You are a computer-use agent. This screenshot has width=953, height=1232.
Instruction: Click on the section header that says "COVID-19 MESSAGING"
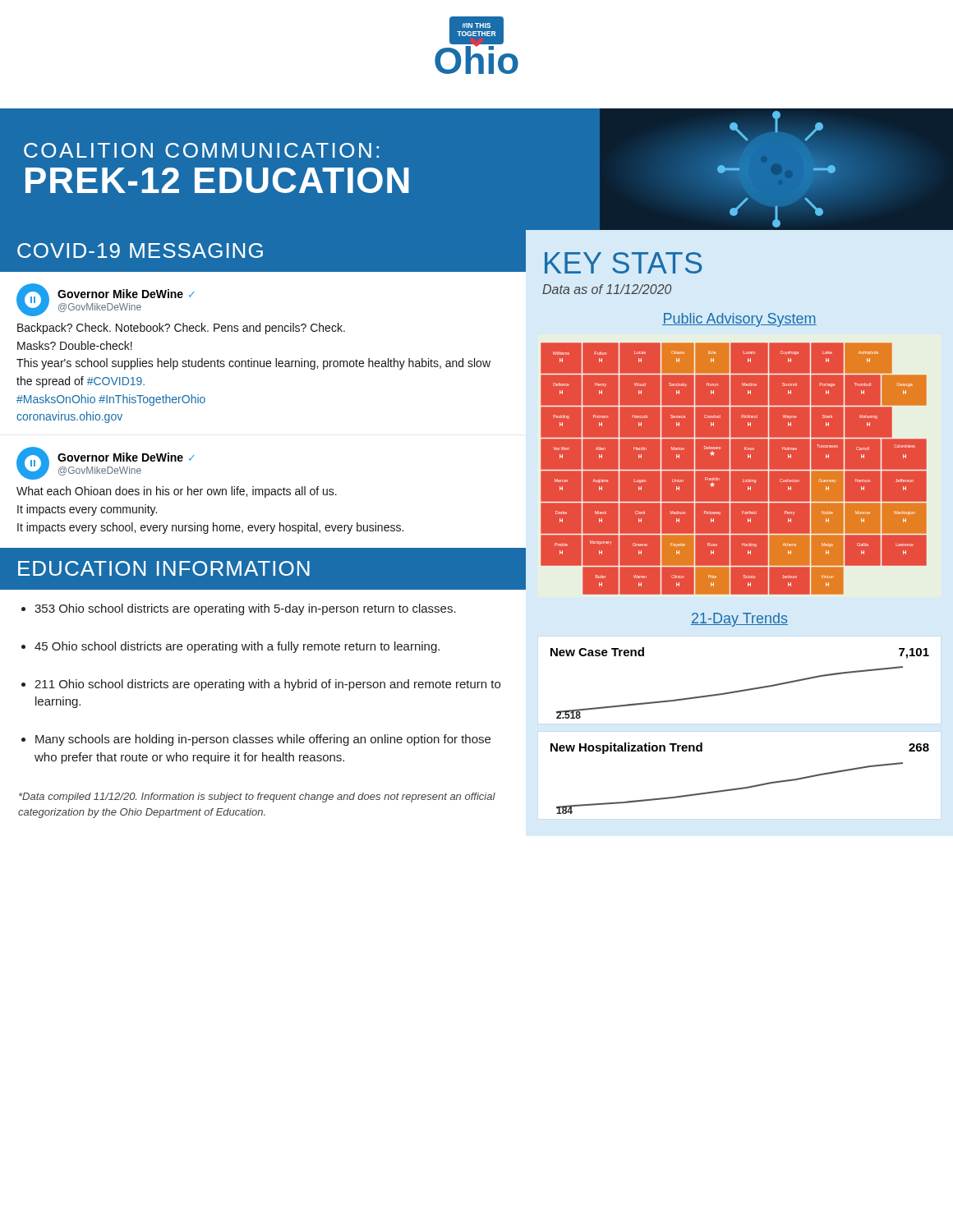pos(141,250)
